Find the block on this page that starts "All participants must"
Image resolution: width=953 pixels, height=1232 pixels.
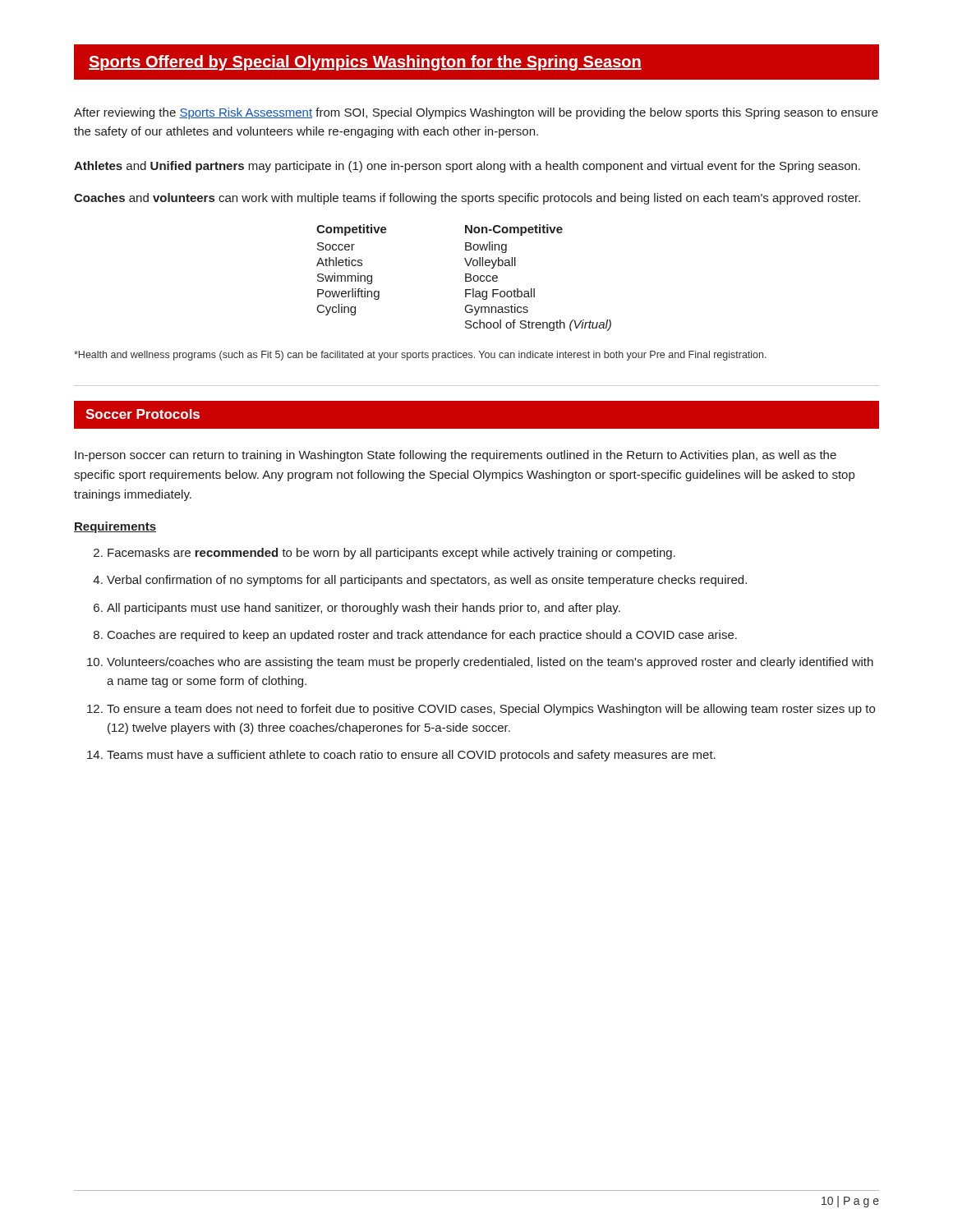click(493, 607)
